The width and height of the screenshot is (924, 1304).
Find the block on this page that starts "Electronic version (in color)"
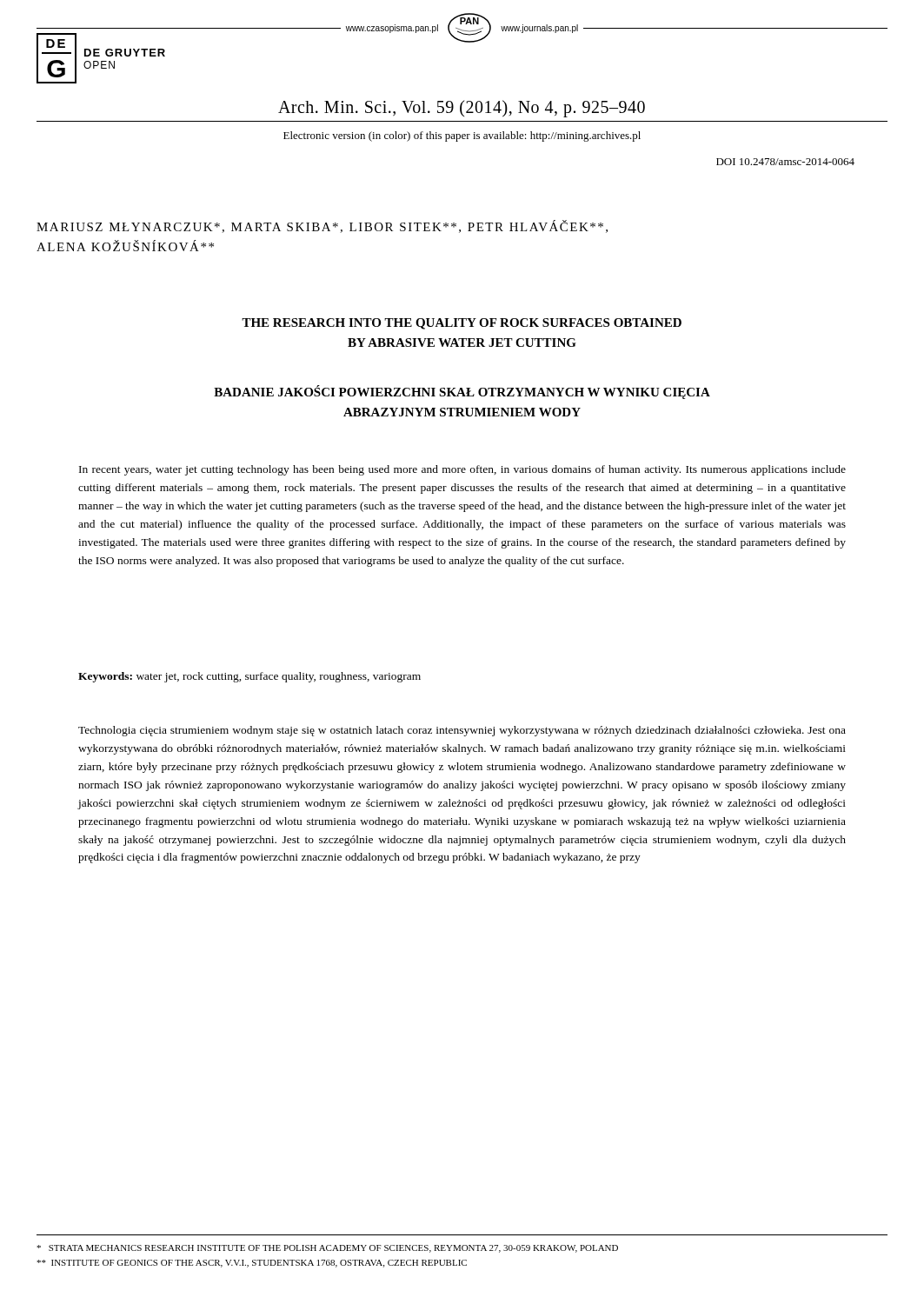click(462, 135)
